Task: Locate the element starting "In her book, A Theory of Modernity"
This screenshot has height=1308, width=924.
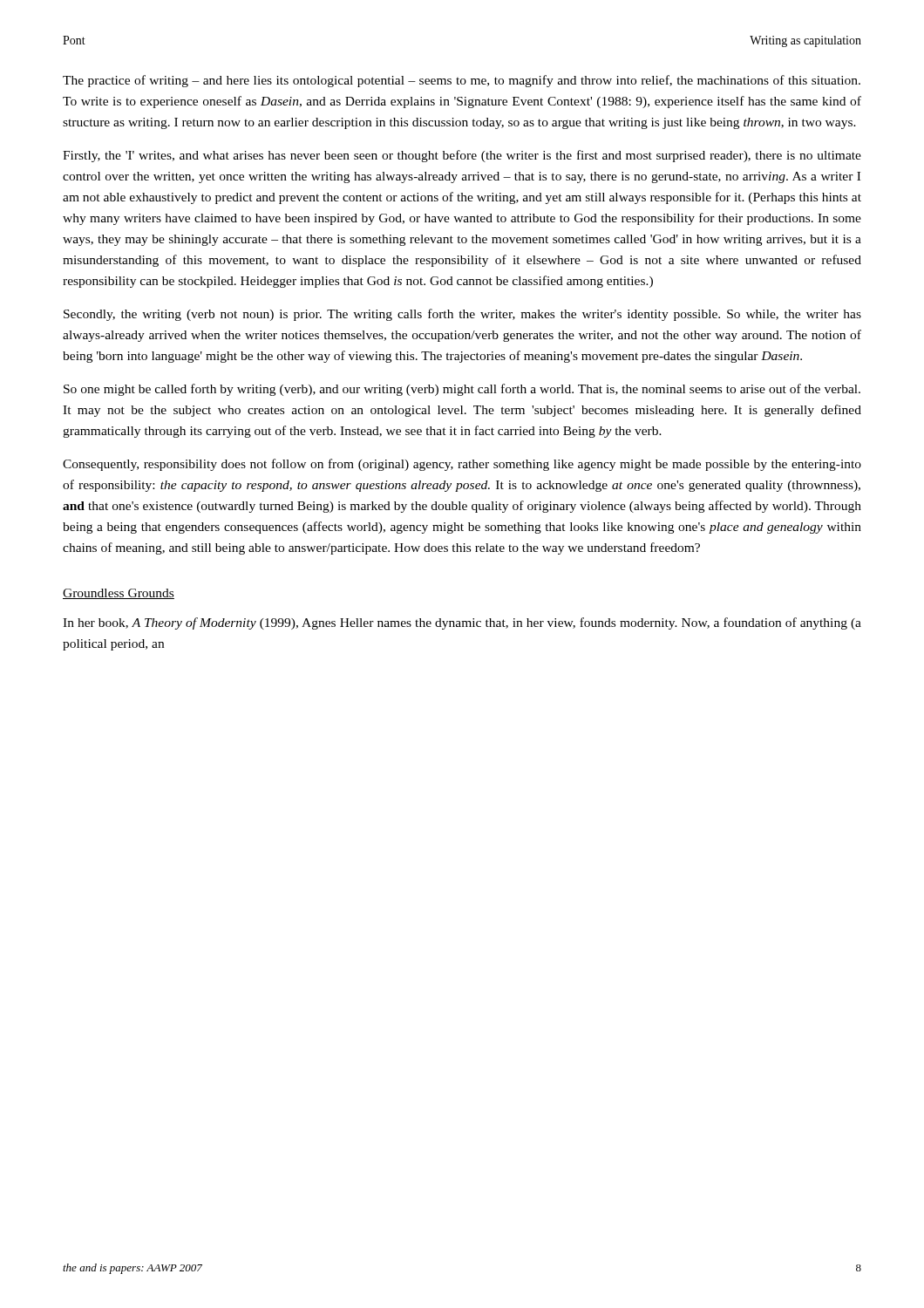Action: [462, 633]
